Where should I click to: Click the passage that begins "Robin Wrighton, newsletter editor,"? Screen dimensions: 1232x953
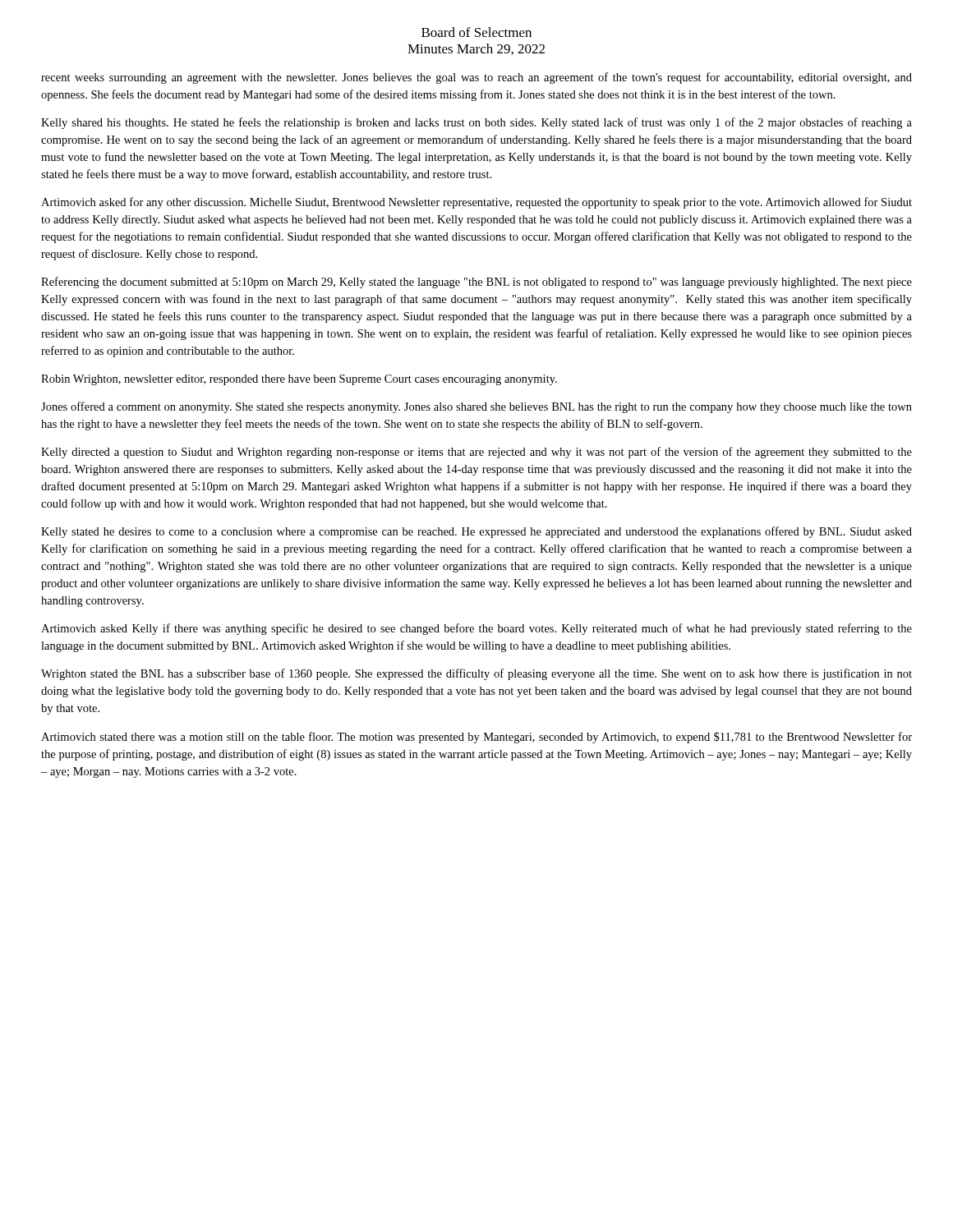coord(299,379)
